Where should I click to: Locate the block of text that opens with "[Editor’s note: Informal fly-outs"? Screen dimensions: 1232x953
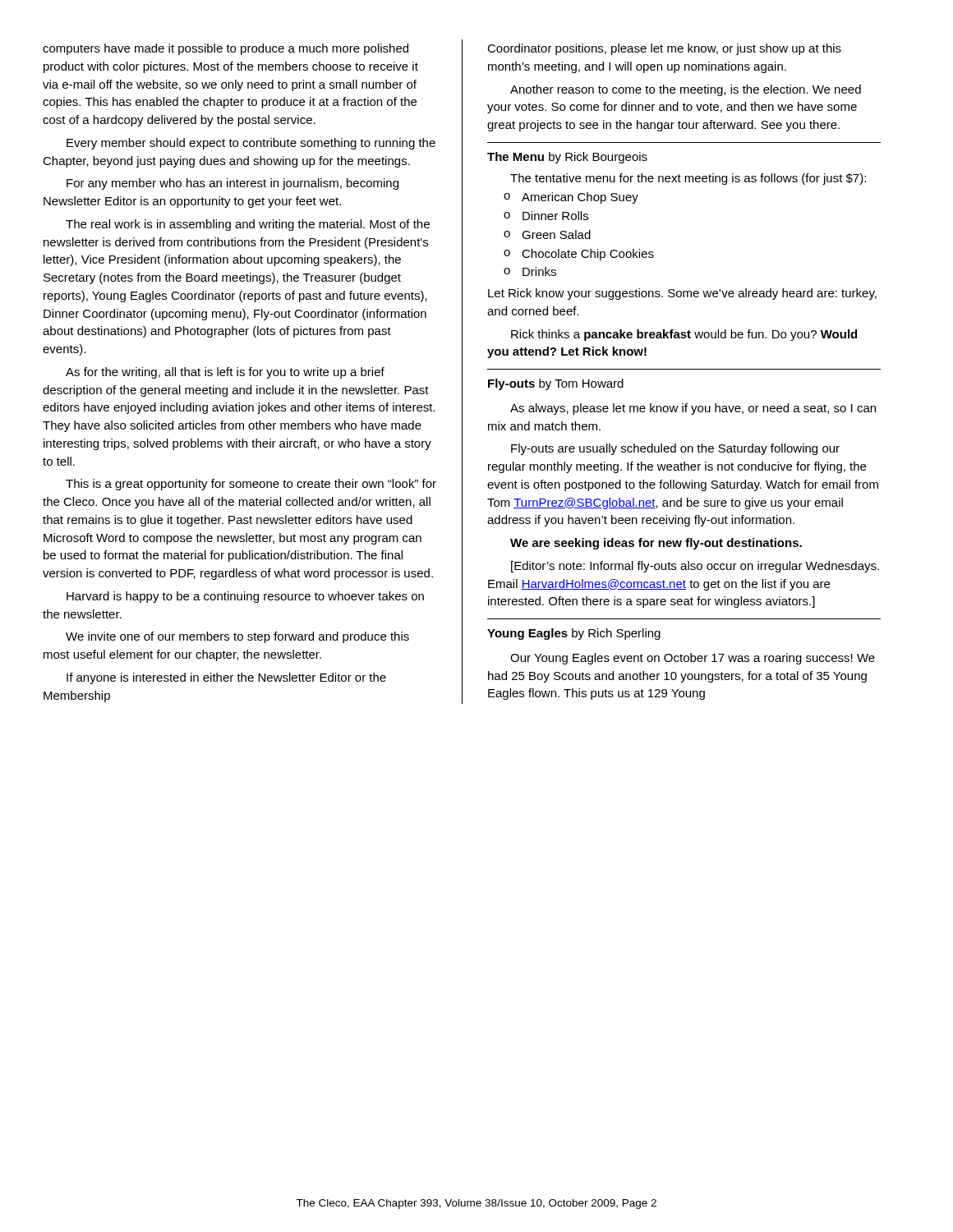(684, 583)
